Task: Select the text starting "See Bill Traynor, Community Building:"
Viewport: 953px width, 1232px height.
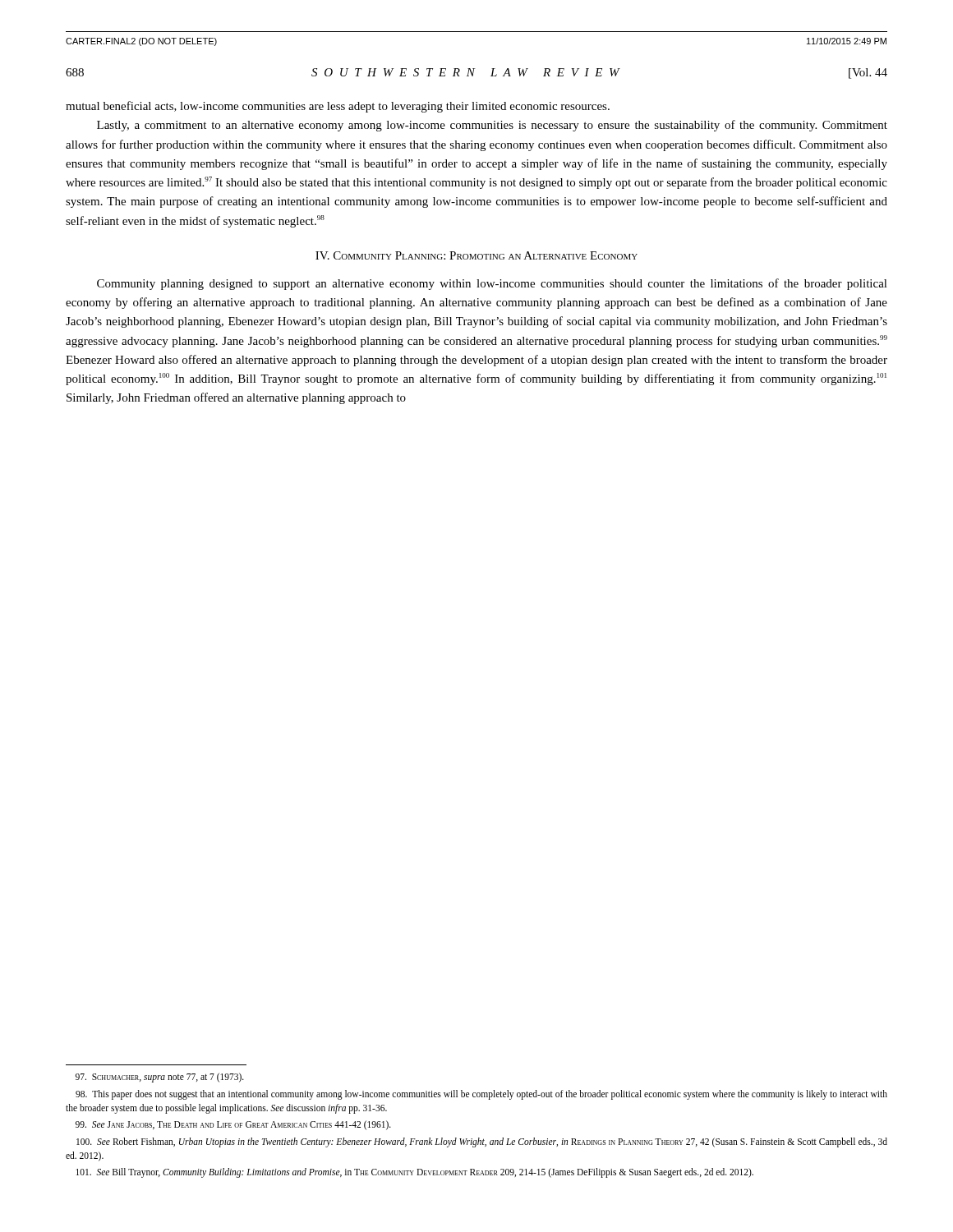Action: point(410,1172)
